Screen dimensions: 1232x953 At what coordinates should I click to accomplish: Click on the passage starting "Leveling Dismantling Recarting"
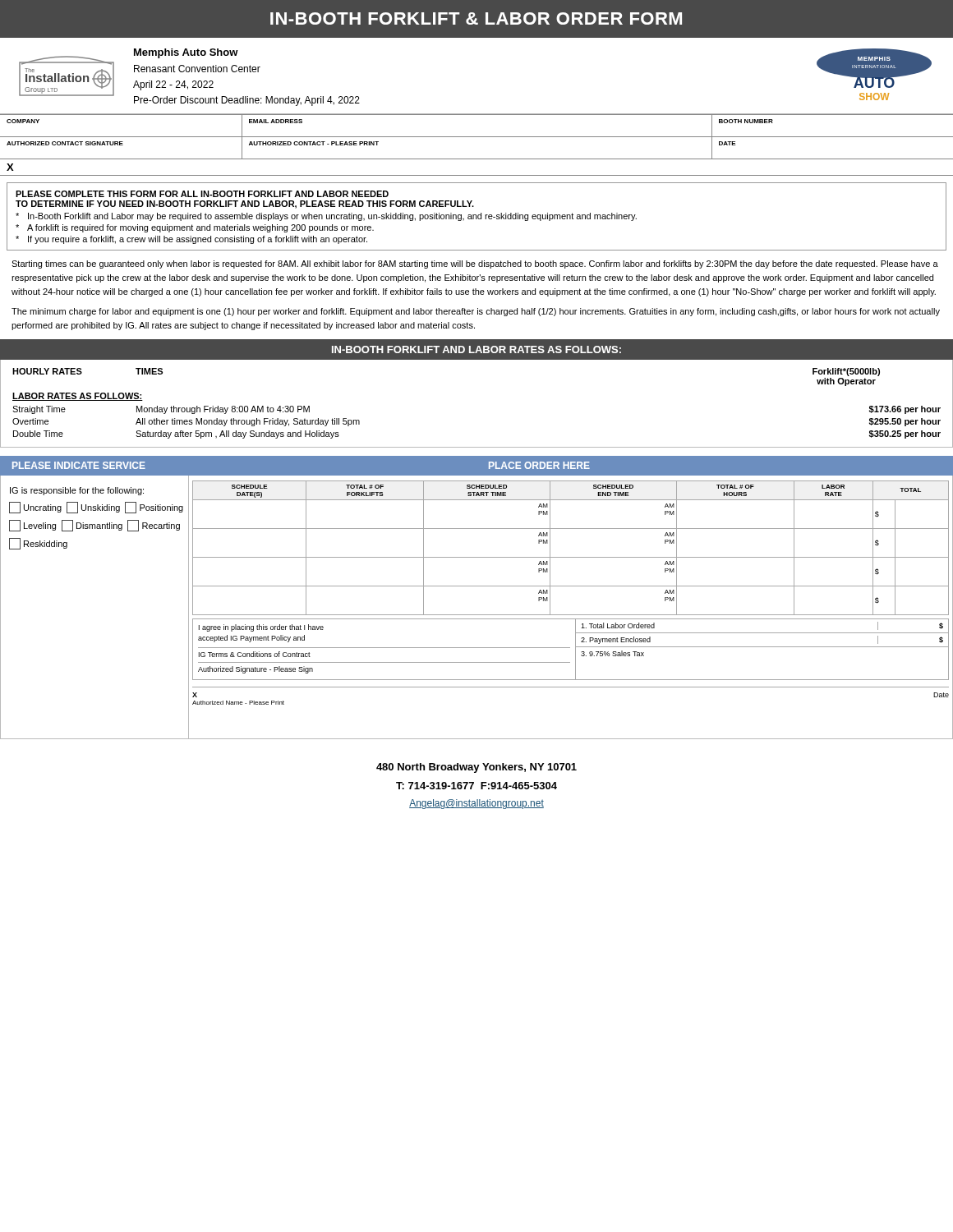pos(95,525)
